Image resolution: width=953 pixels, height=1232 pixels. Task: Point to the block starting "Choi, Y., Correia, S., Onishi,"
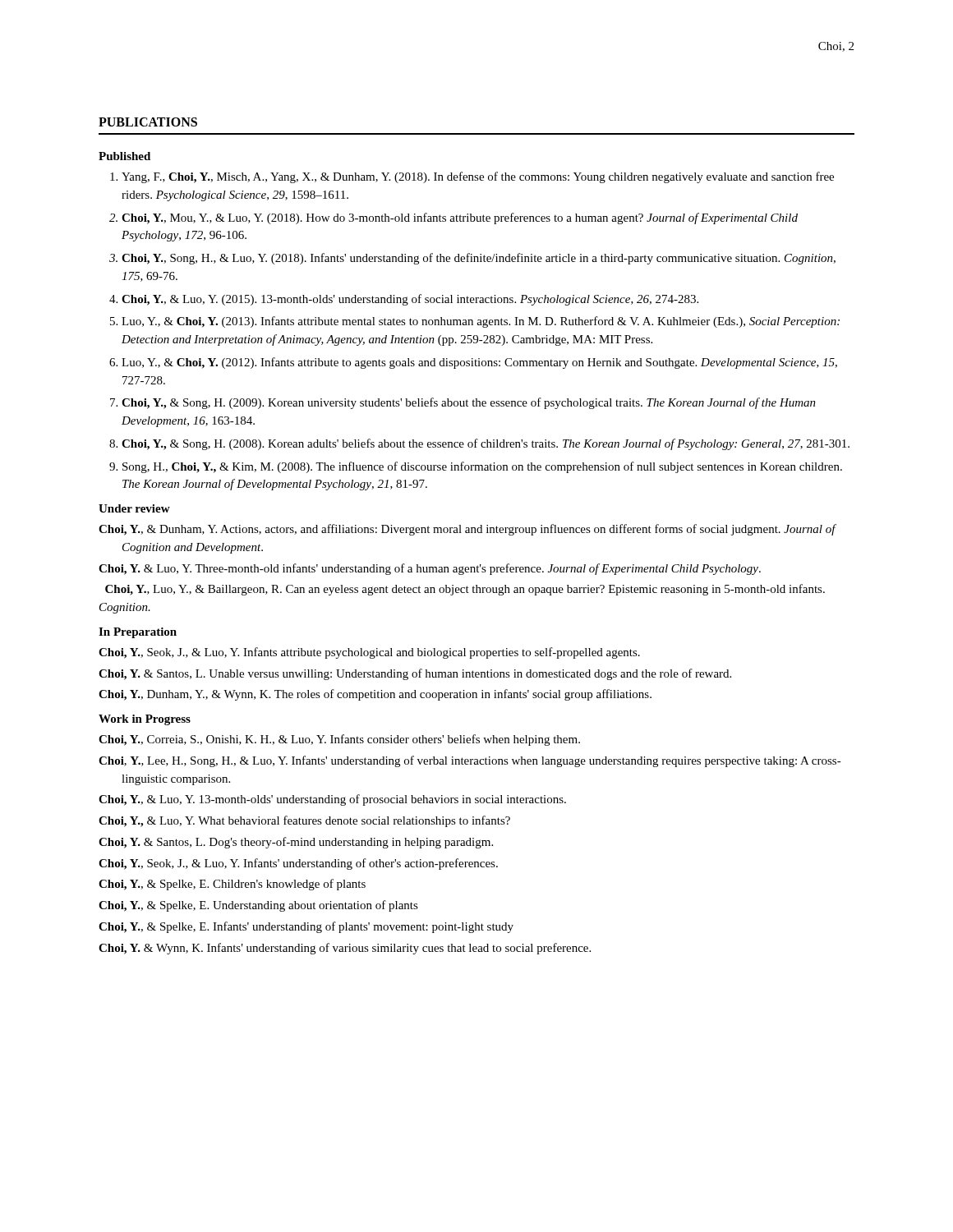pyautogui.click(x=340, y=739)
